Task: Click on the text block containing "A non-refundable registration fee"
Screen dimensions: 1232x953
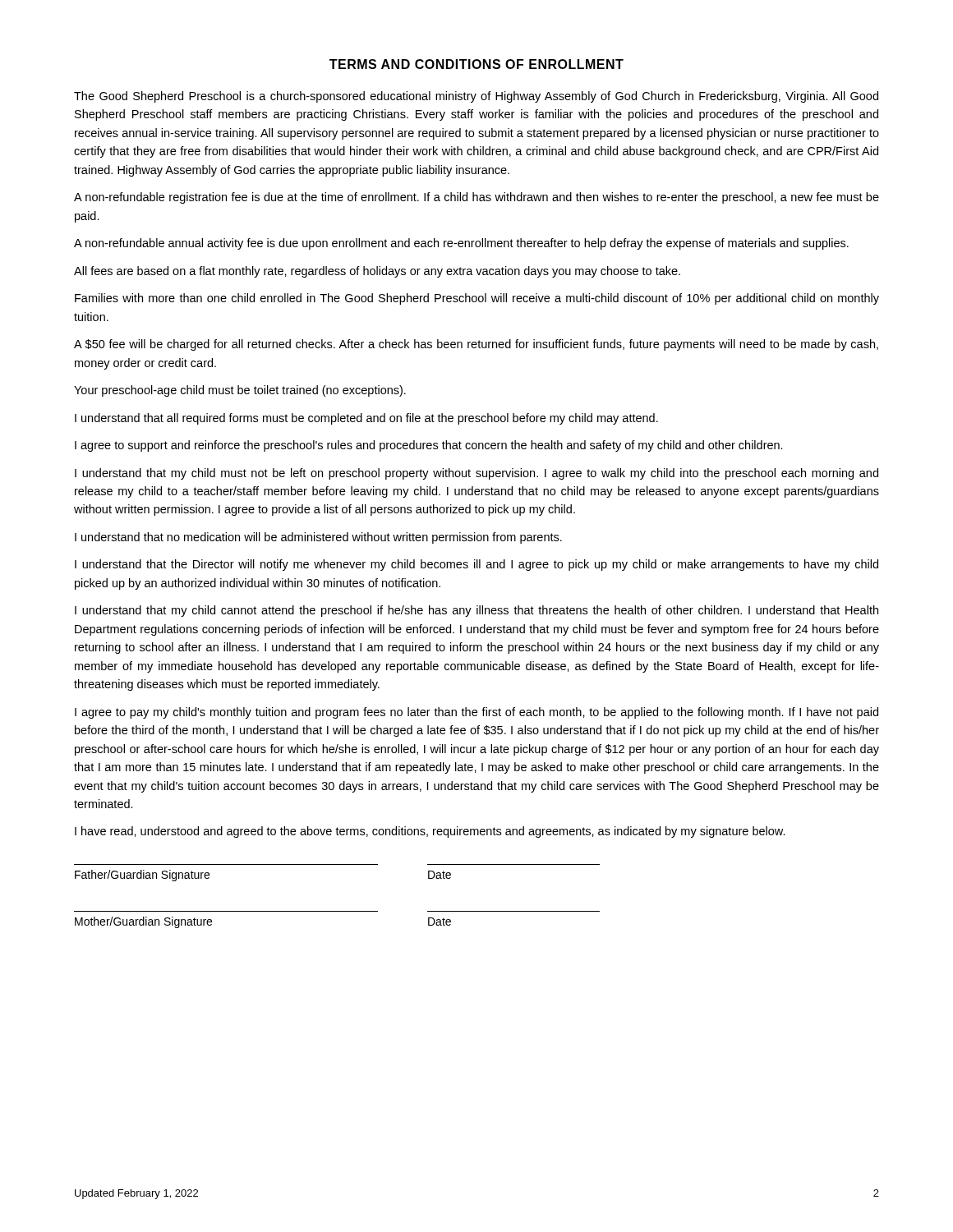Action: click(x=476, y=207)
